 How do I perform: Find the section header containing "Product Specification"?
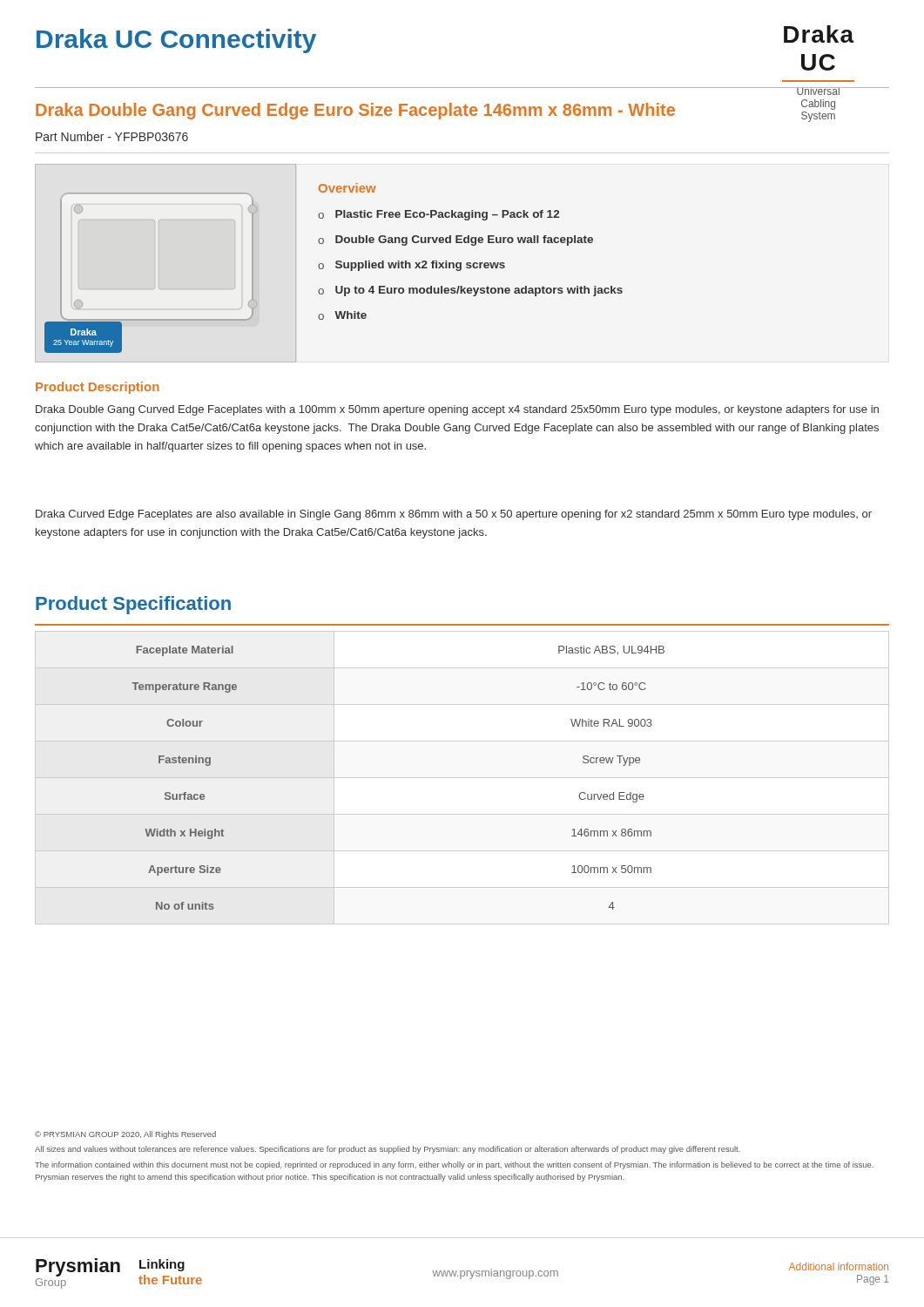(133, 603)
